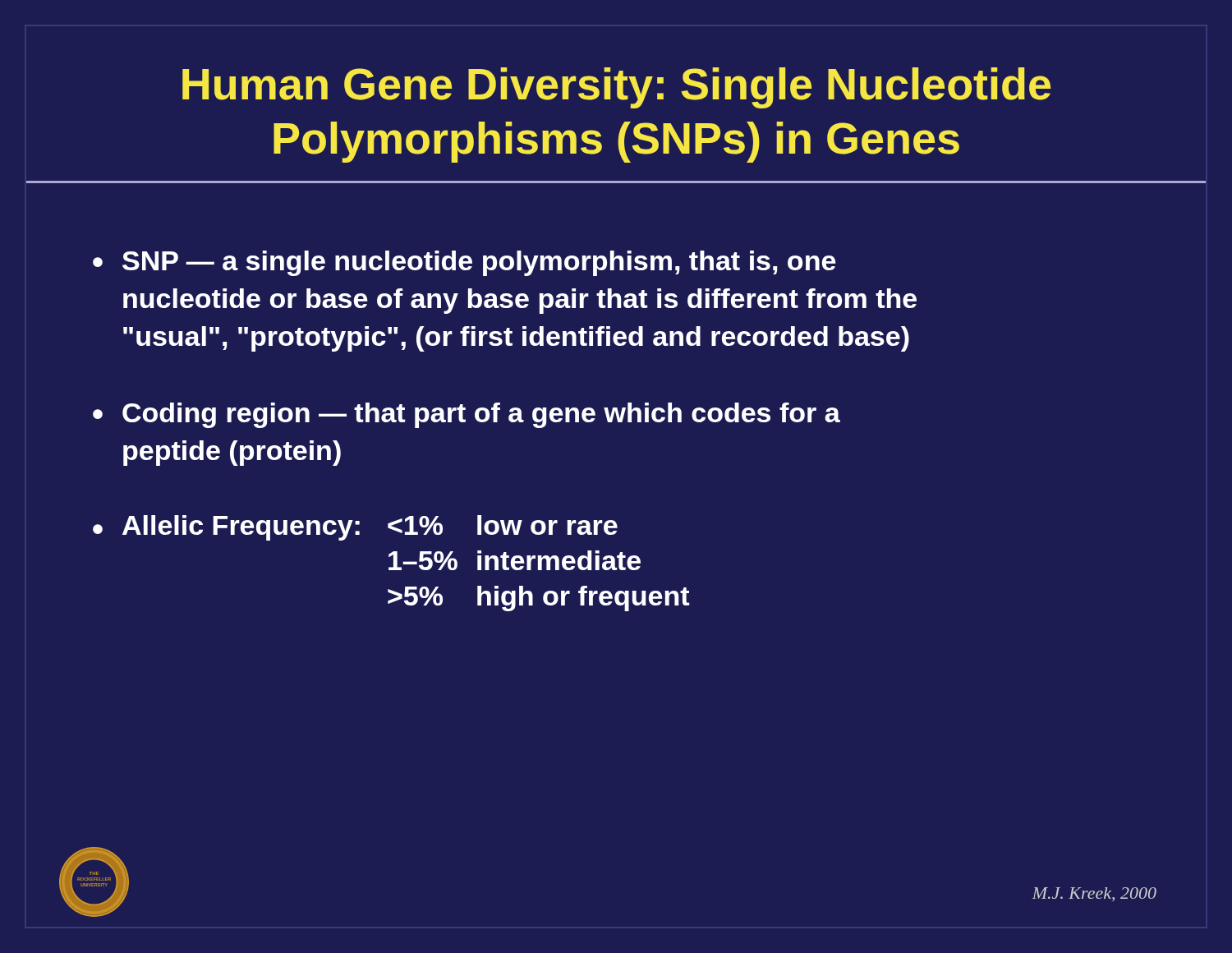The height and width of the screenshot is (953, 1232).
Task: Select the region starting "• SNP — a single nucleotide polymorphism,"
Action: tap(505, 299)
